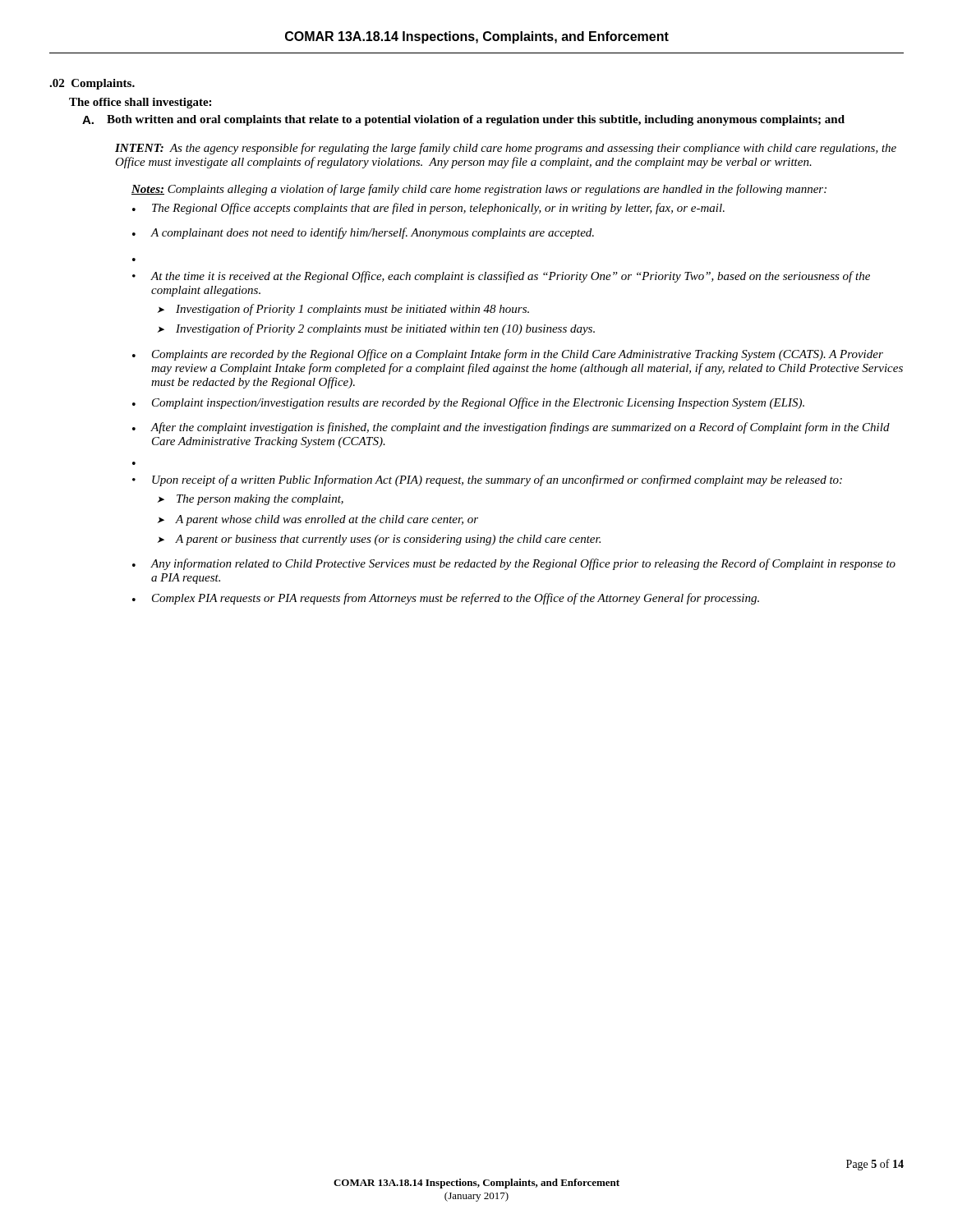The image size is (953, 1232).
Task: Click the passage that begins "• Upon receipt of"
Action: coord(487,513)
